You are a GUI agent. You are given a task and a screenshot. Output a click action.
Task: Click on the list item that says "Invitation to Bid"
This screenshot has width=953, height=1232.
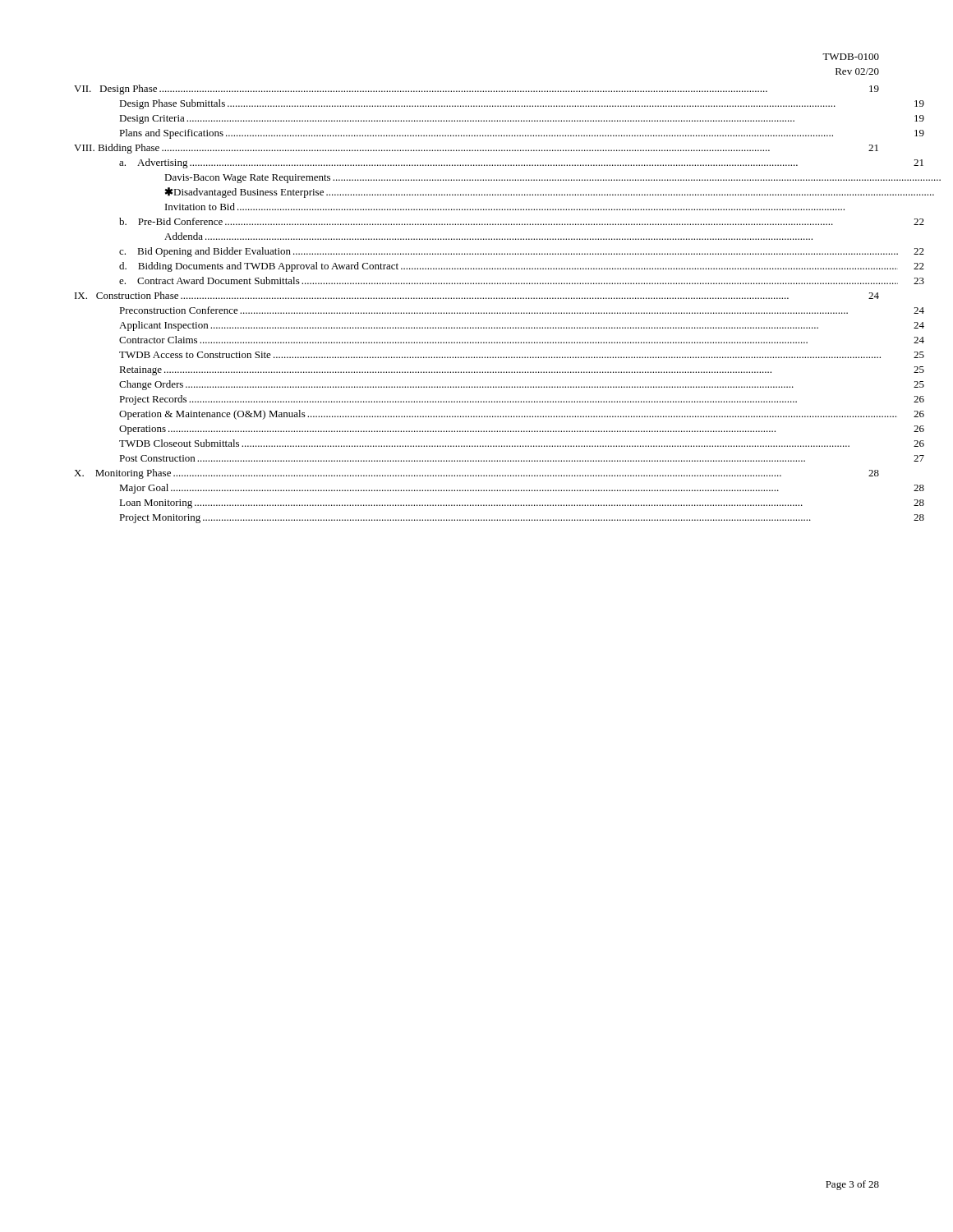click(x=559, y=207)
